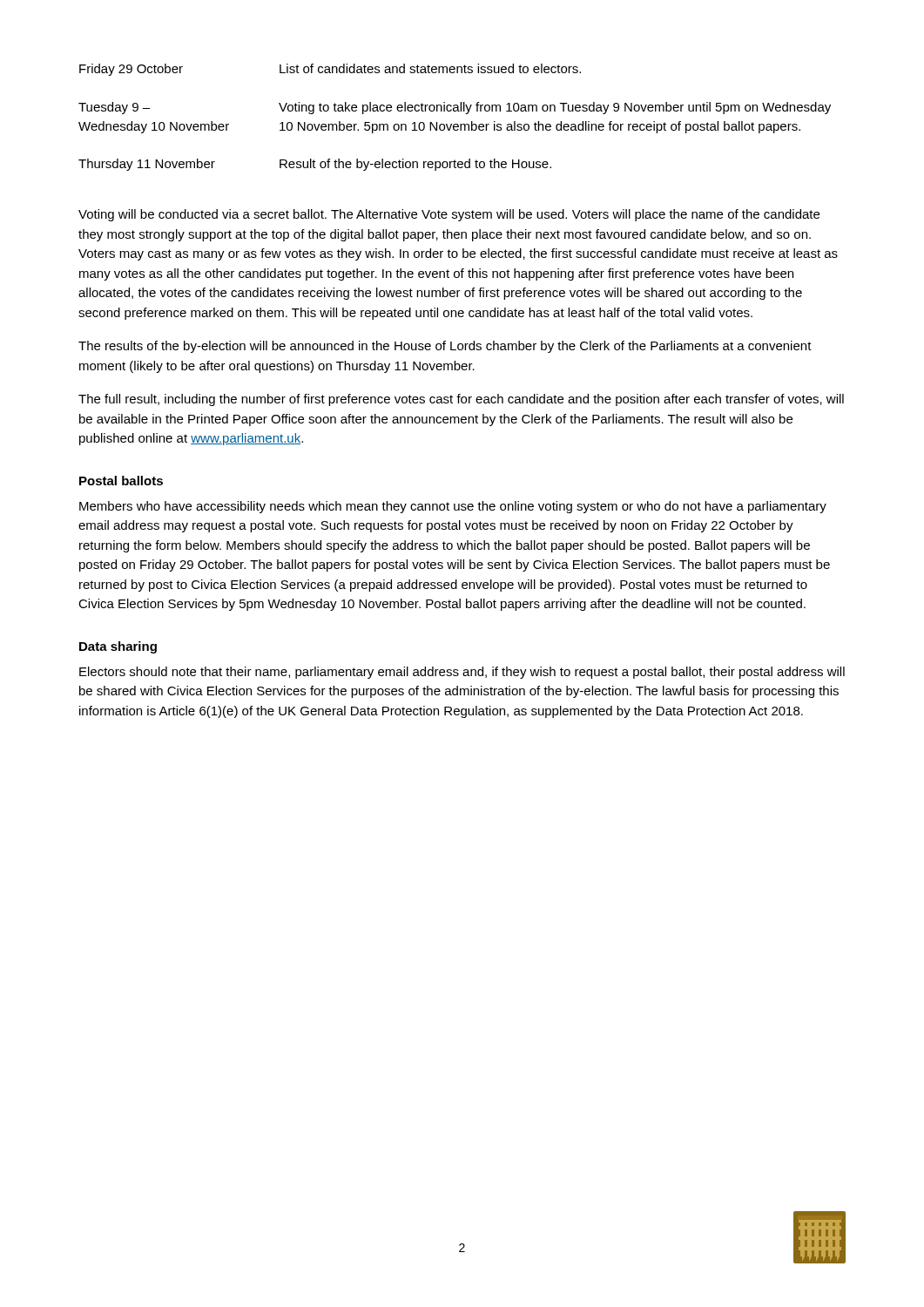Find the text block containing "Members who have accessibility needs"

454,554
